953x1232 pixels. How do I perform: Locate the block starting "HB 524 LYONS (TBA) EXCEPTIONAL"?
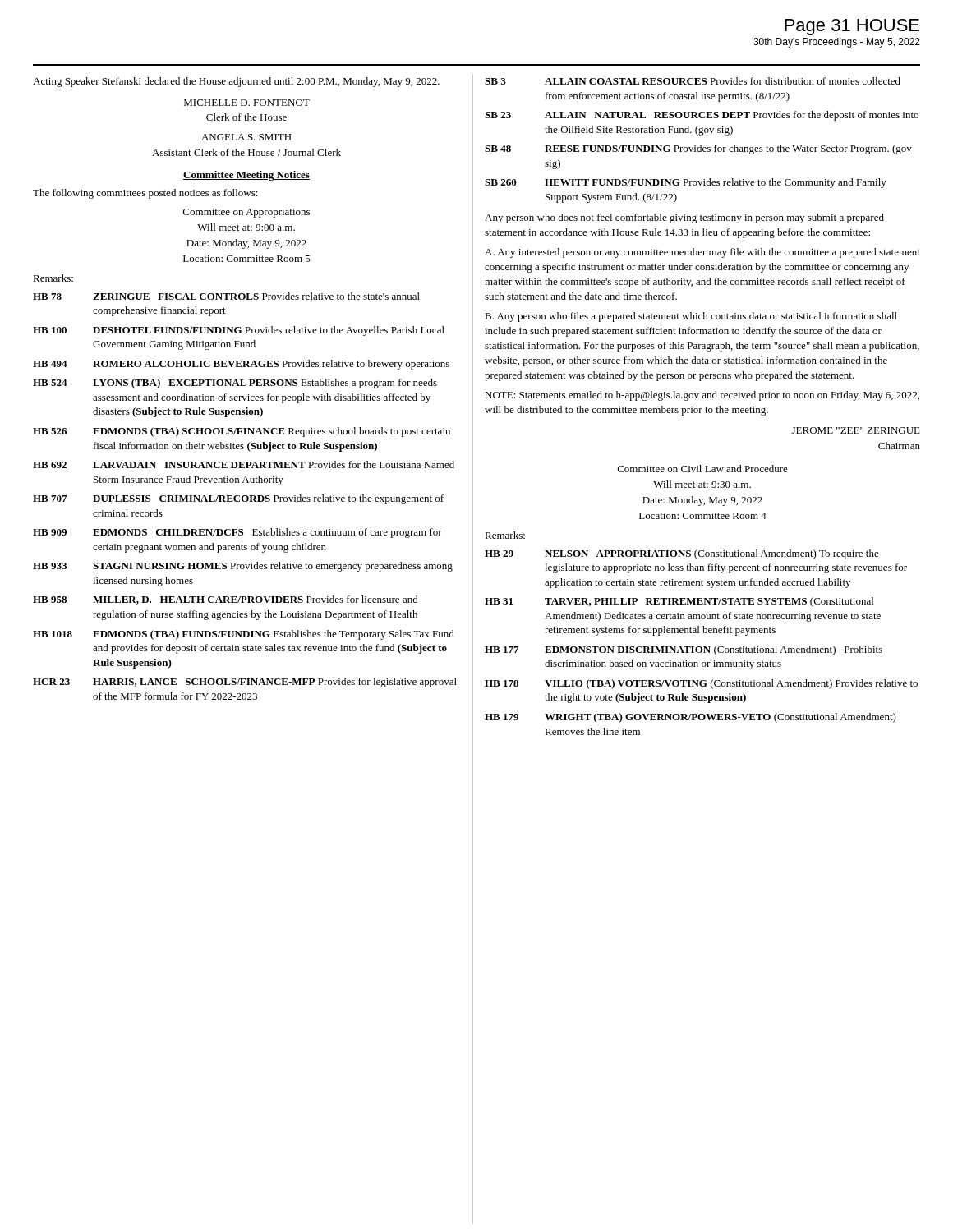pyautogui.click(x=246, y=397)
